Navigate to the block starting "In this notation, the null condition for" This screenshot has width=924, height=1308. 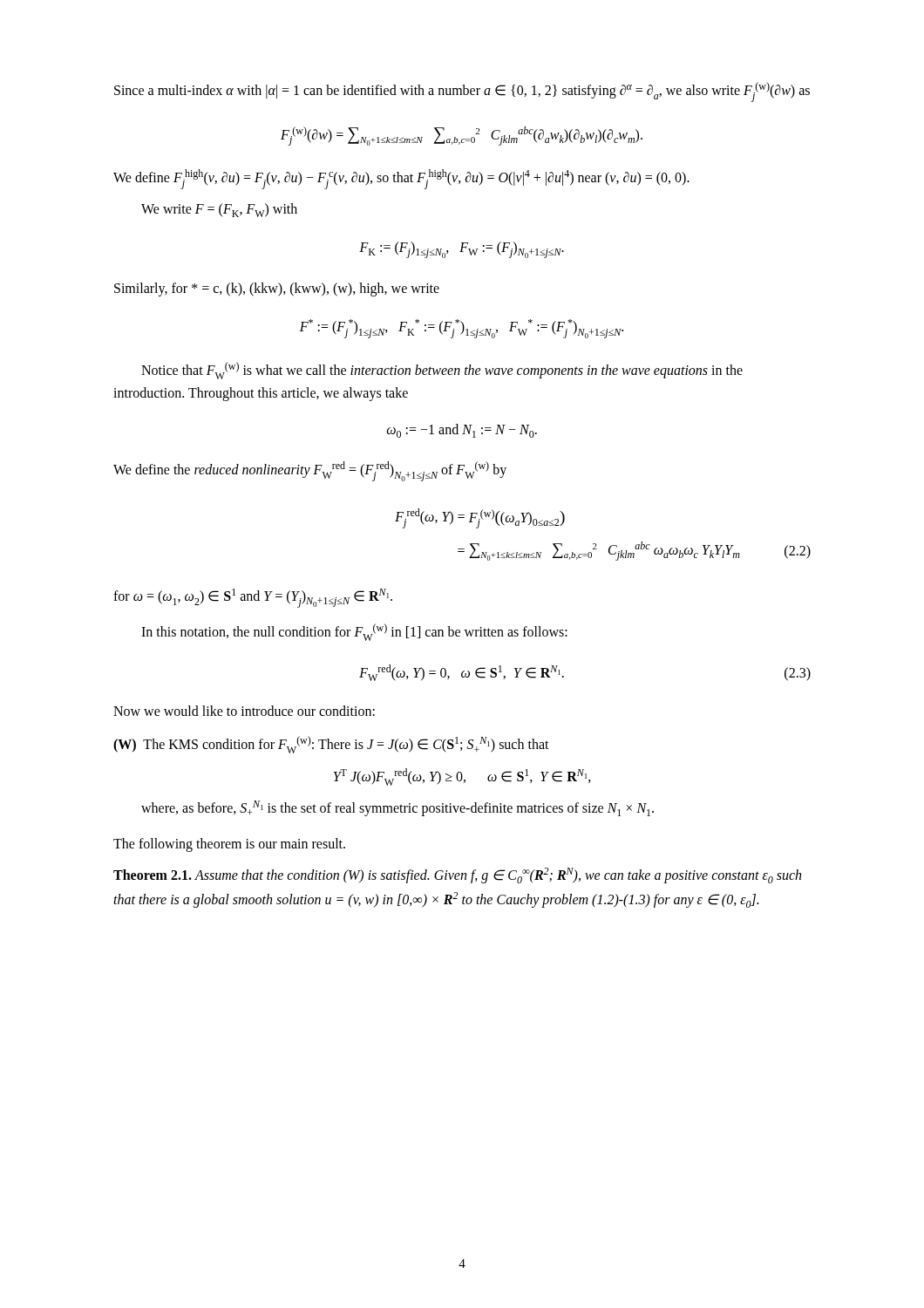click(355, 632)
